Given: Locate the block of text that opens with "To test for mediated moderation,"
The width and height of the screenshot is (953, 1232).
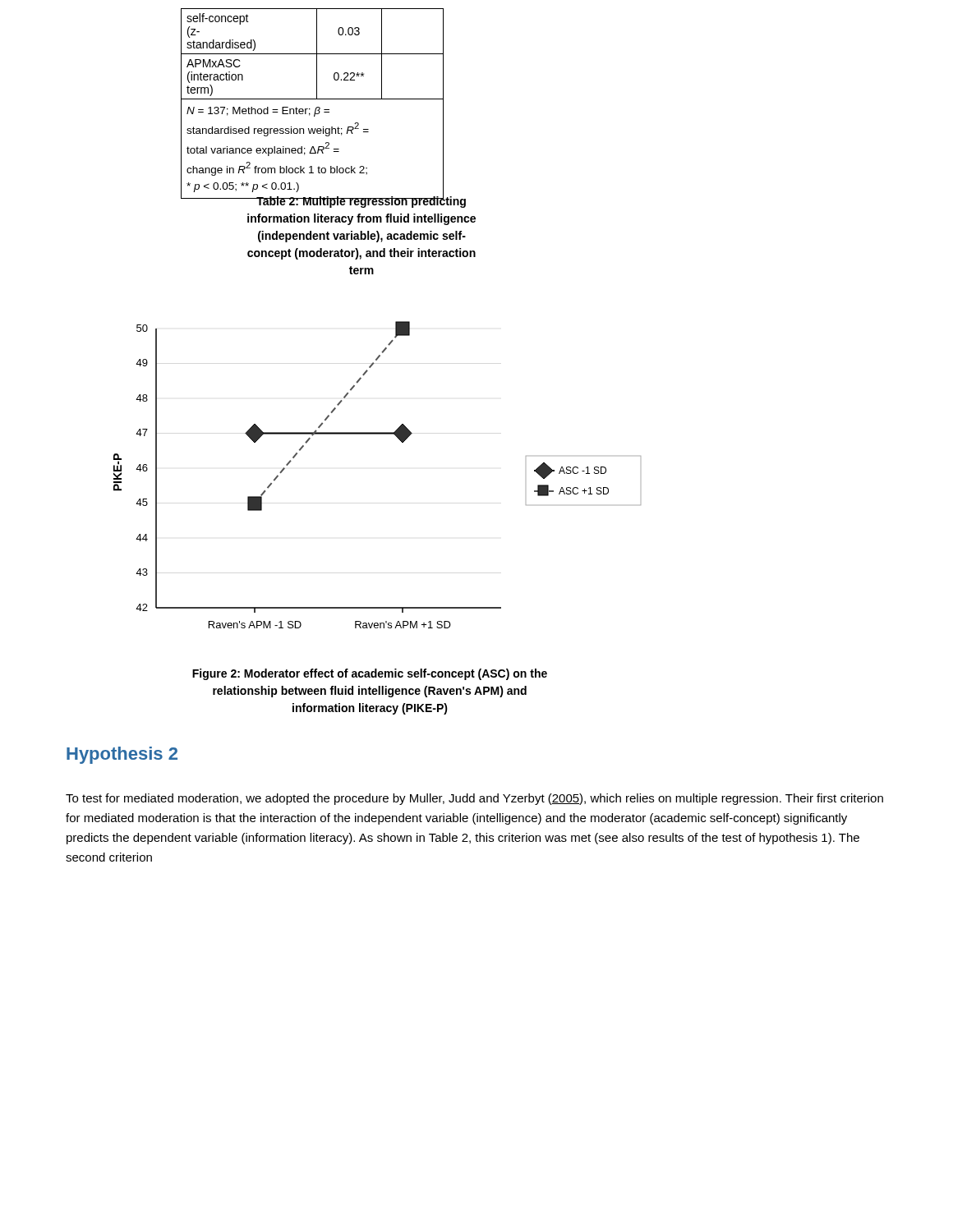Looking at the screenshot, I should click(x=475, y=827).
